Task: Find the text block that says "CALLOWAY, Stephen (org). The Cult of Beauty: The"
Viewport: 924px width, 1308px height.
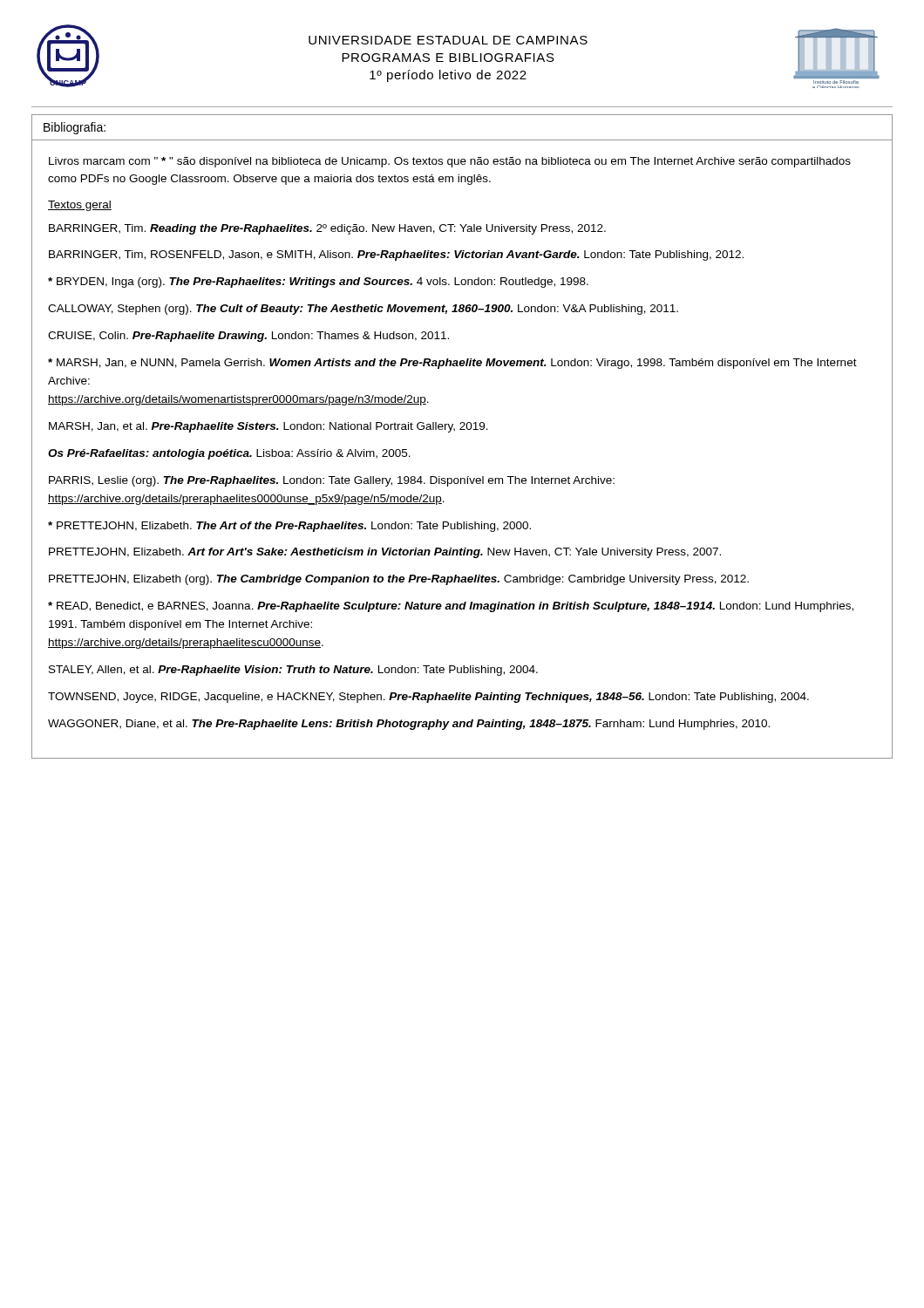Action: click(x=364, y=308)
